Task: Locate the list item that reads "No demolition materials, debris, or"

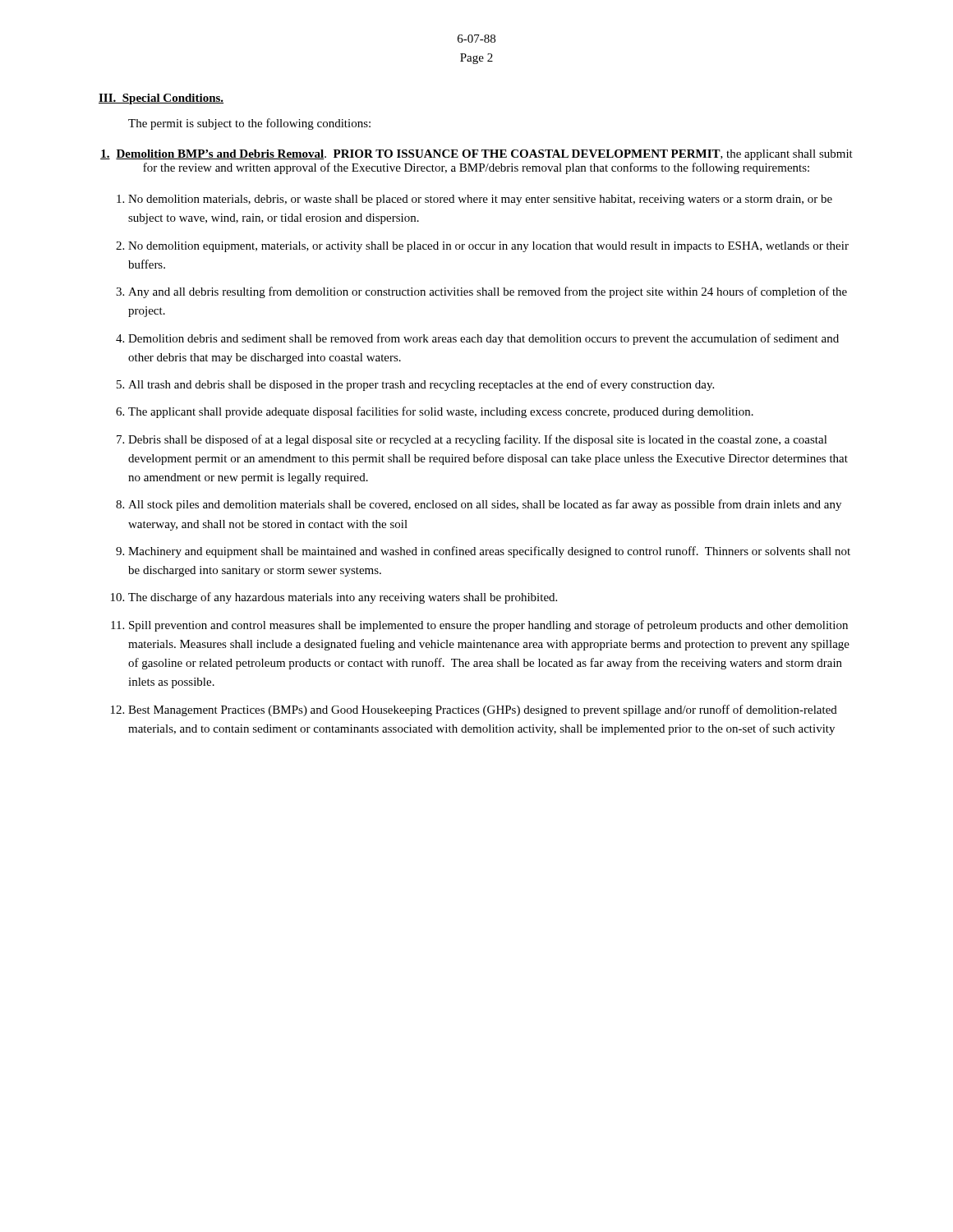Action: click(x=480, y=208)
